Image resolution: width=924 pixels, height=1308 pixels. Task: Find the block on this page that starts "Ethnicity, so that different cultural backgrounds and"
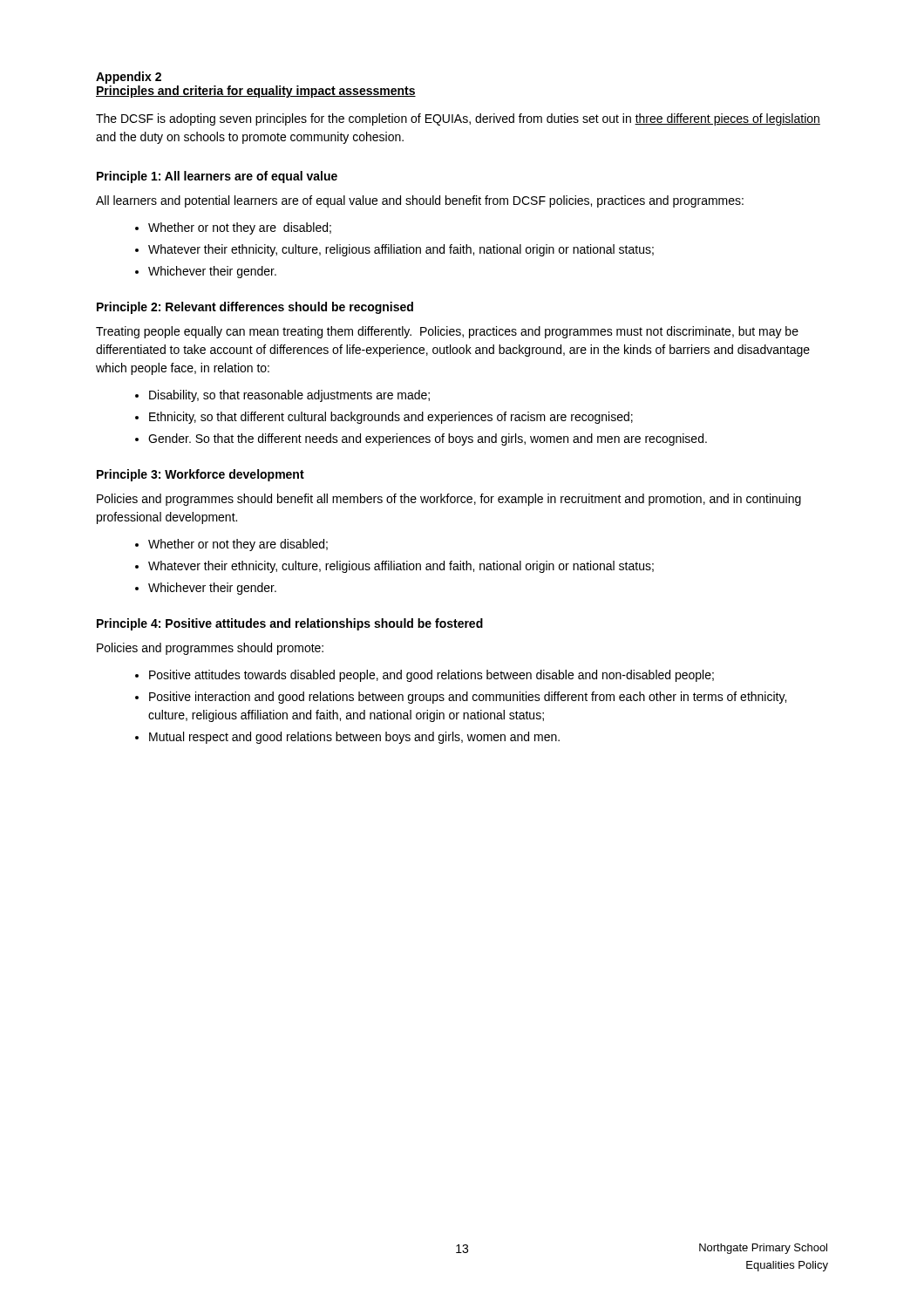pyautogui.click(x=391, y=417)
